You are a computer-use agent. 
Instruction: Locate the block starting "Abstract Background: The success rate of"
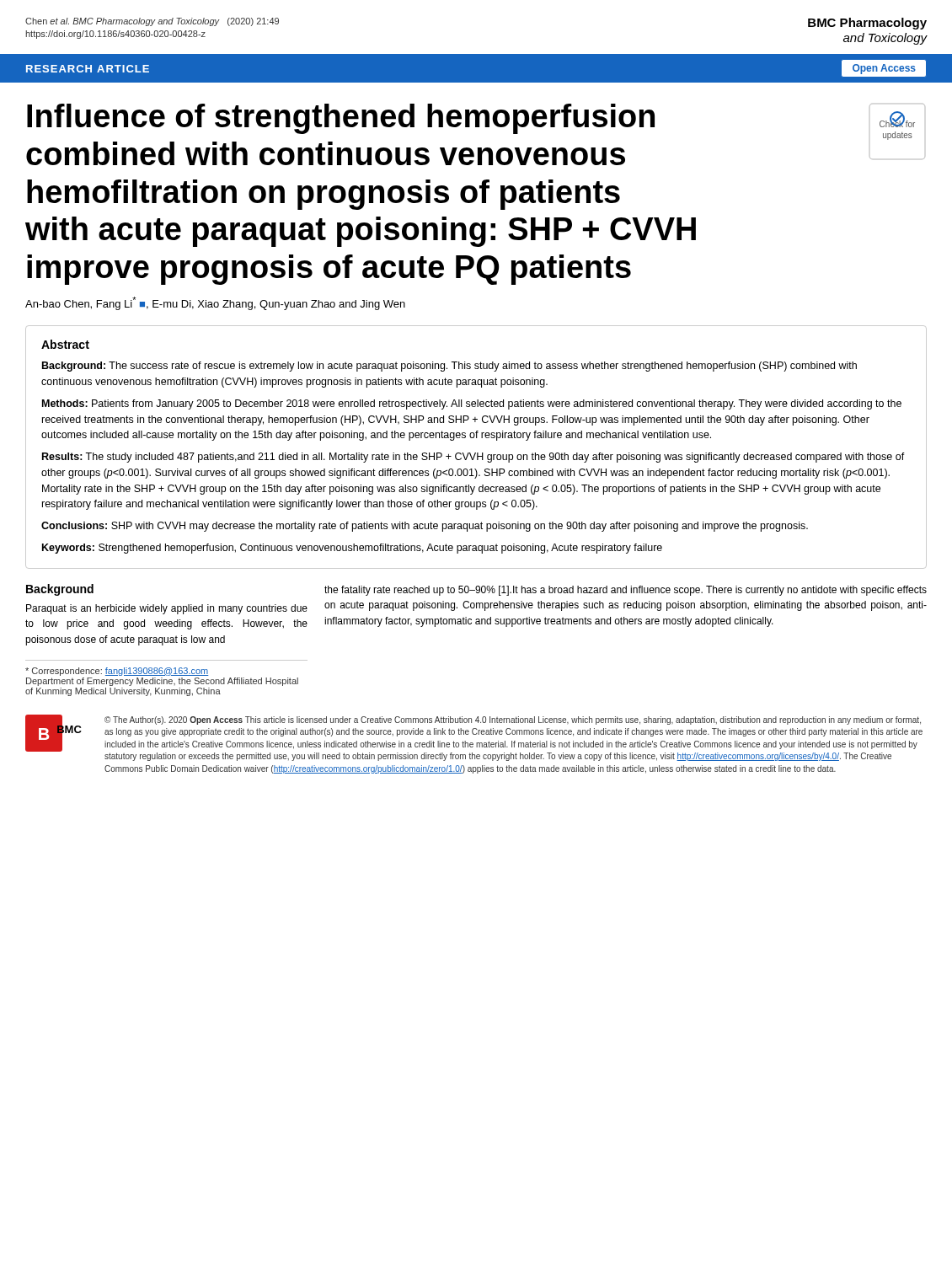click(476, 447)
